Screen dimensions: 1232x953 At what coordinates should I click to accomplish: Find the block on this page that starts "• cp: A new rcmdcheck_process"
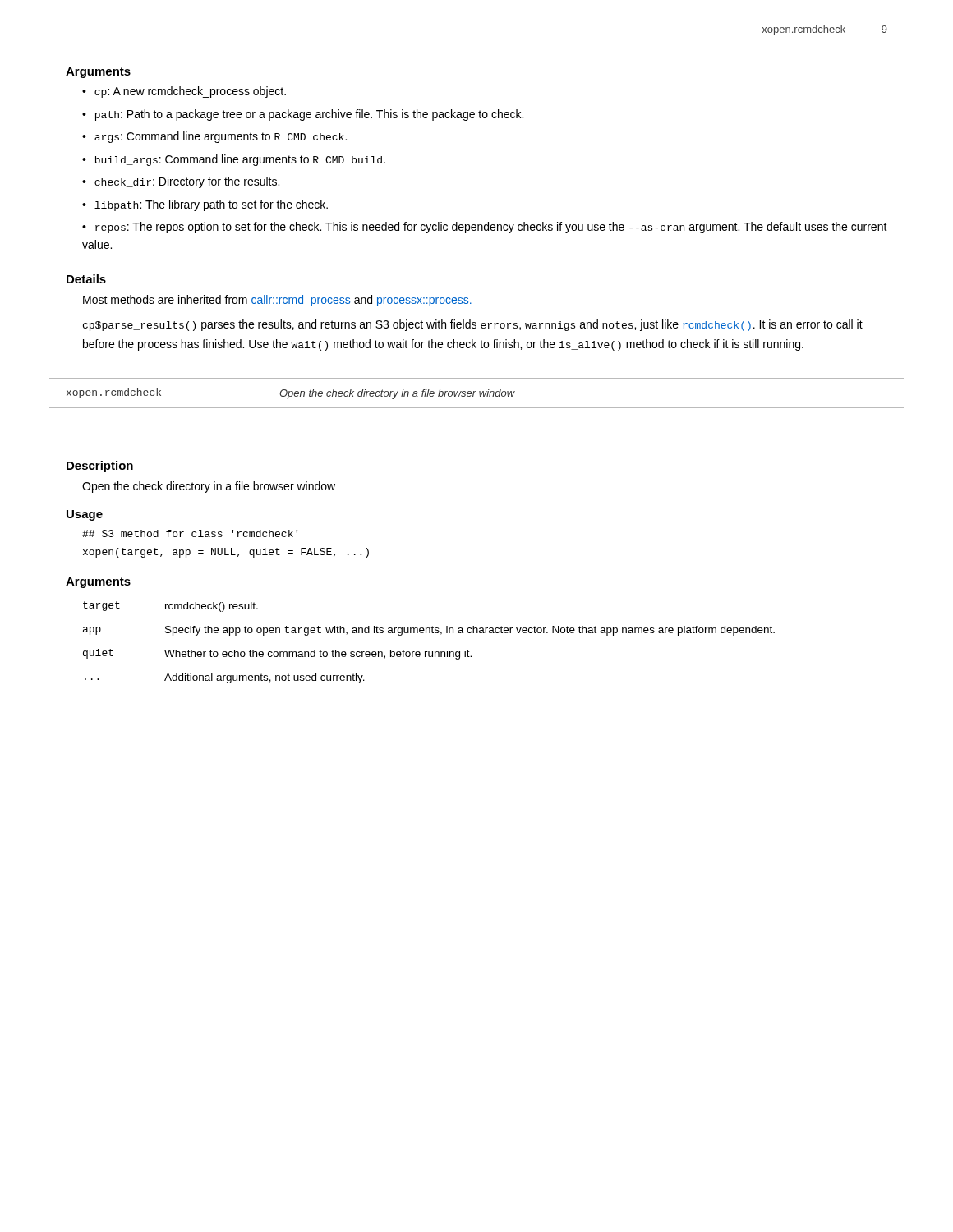(184, 92)
